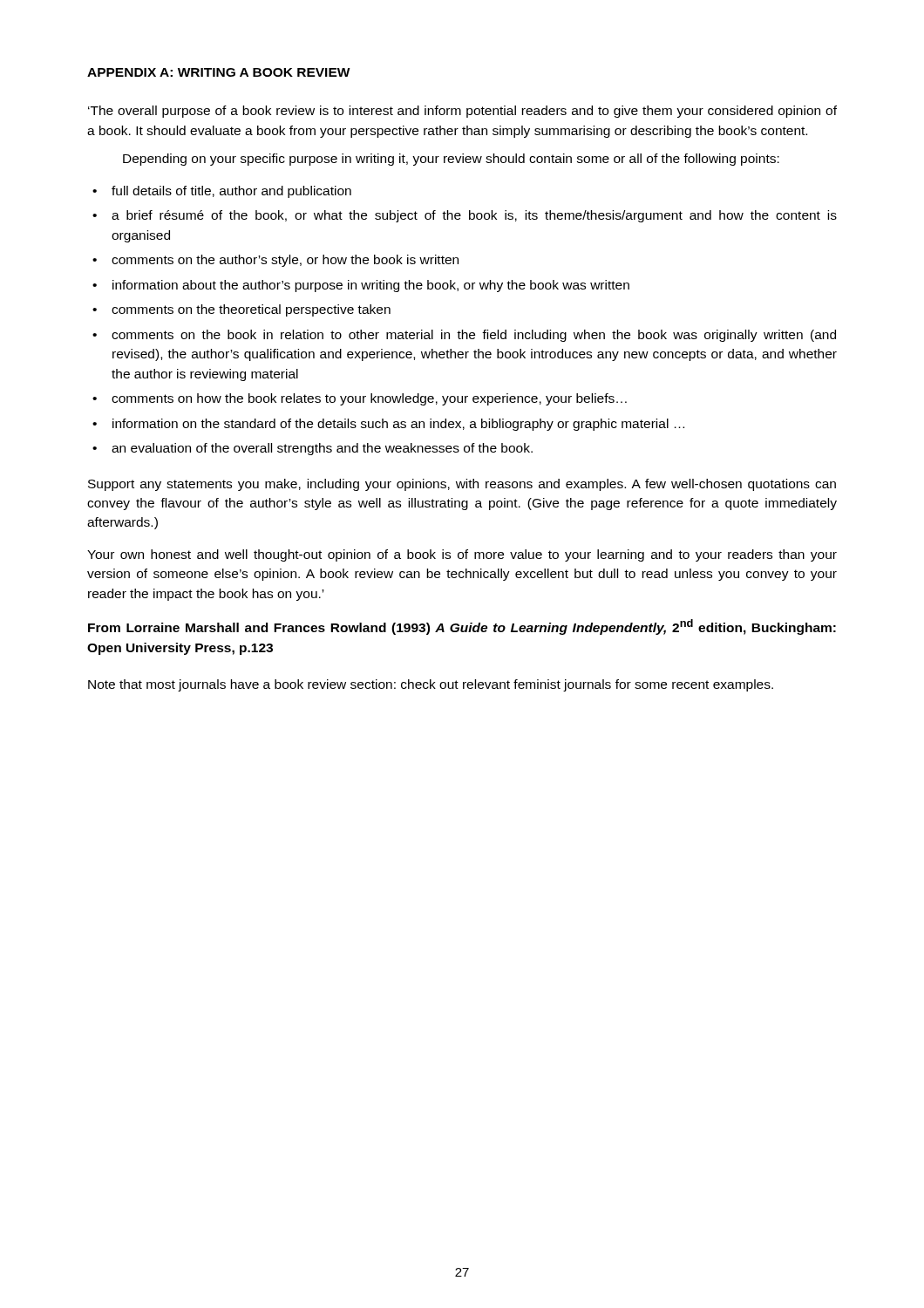Click the passage that begins "Support any statements you"
Image resolution: width=924 pixels, height=1308 pixels.
pos(462,503)
